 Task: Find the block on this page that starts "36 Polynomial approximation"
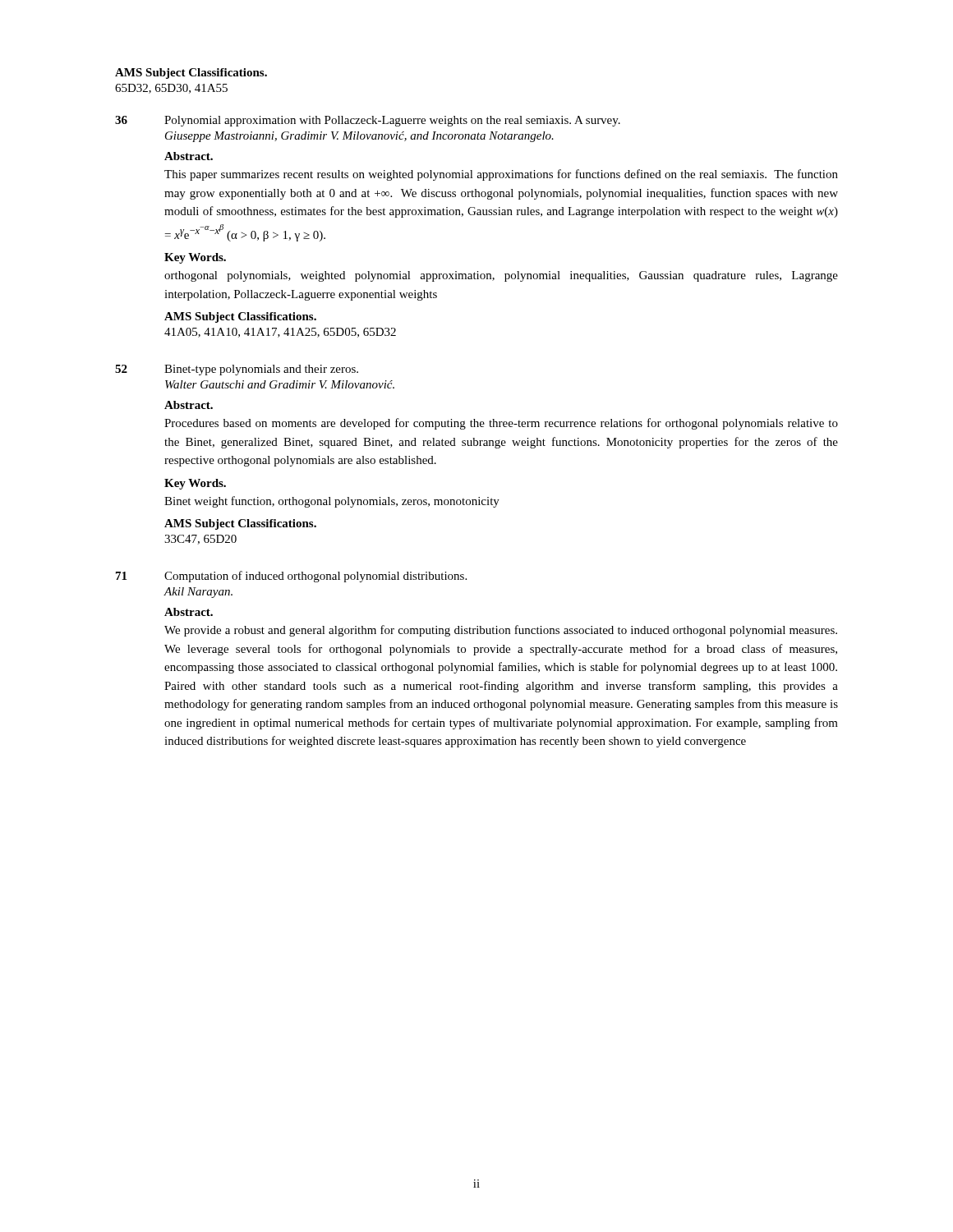[x=476, y=226]
